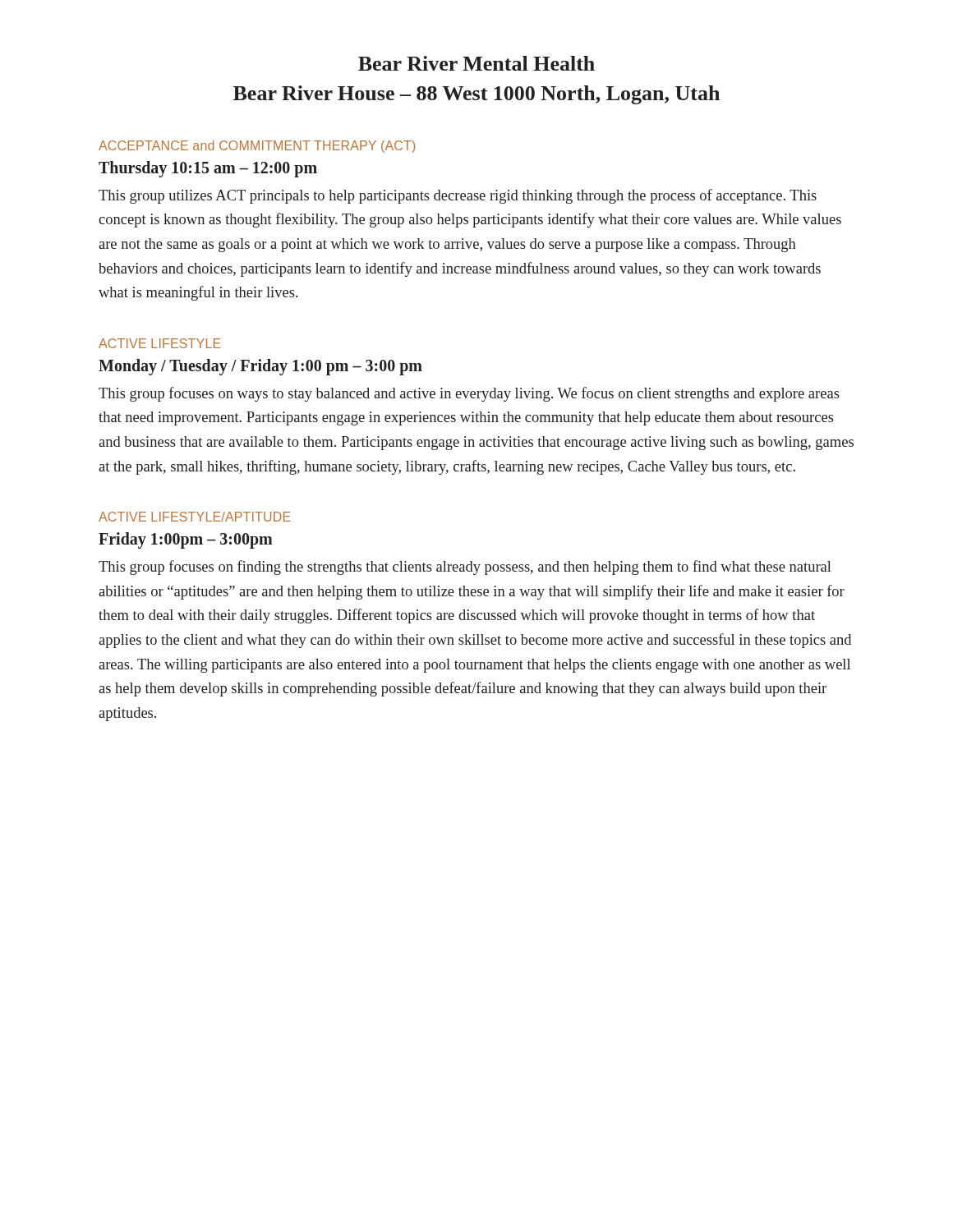Point to the text block starting "This group utilizes ACT principals to help participants"
This screenshot has height=1232, width=953.
[x=470, y=244]
